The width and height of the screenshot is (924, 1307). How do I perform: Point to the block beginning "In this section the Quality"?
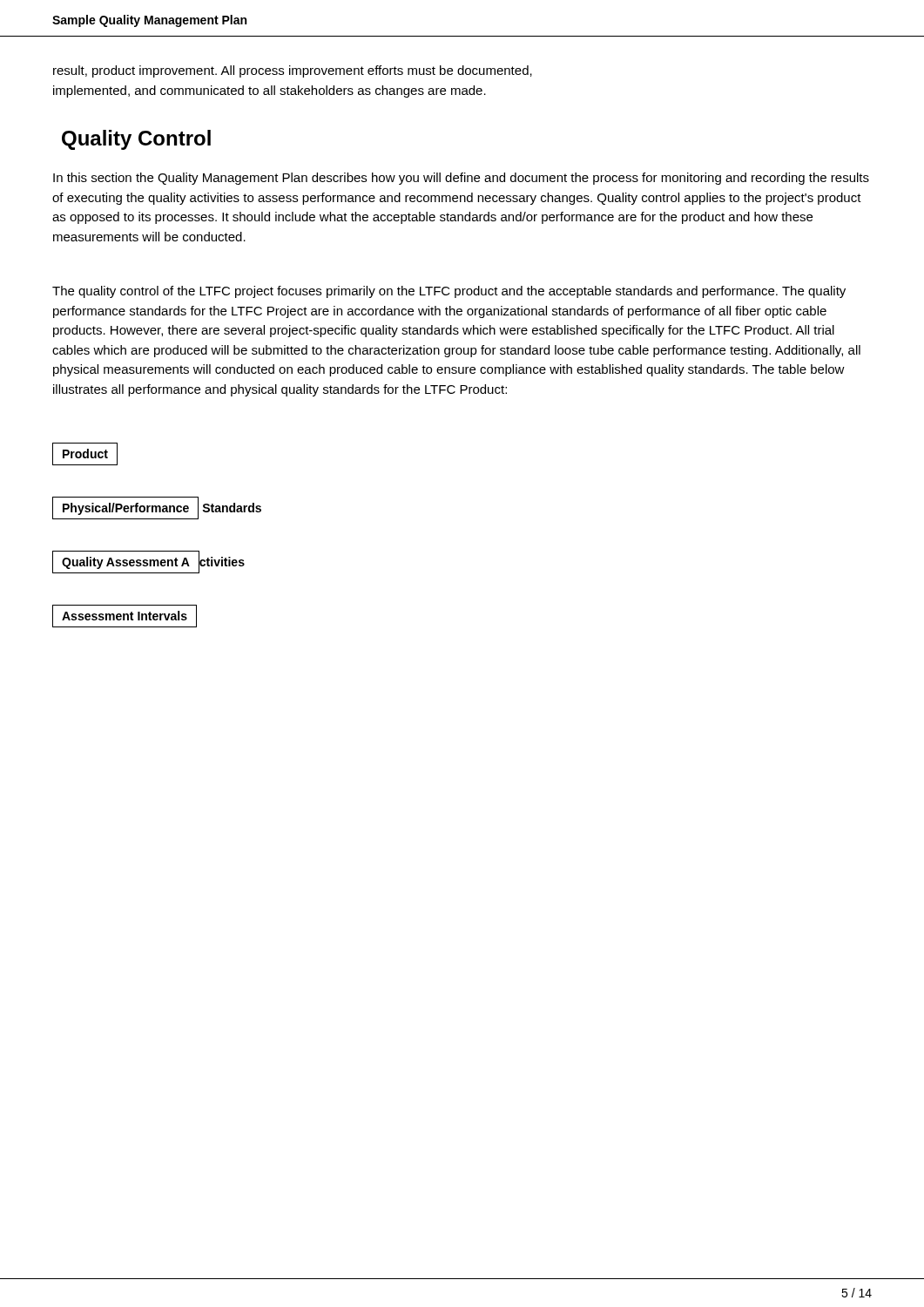pos(461,207)
